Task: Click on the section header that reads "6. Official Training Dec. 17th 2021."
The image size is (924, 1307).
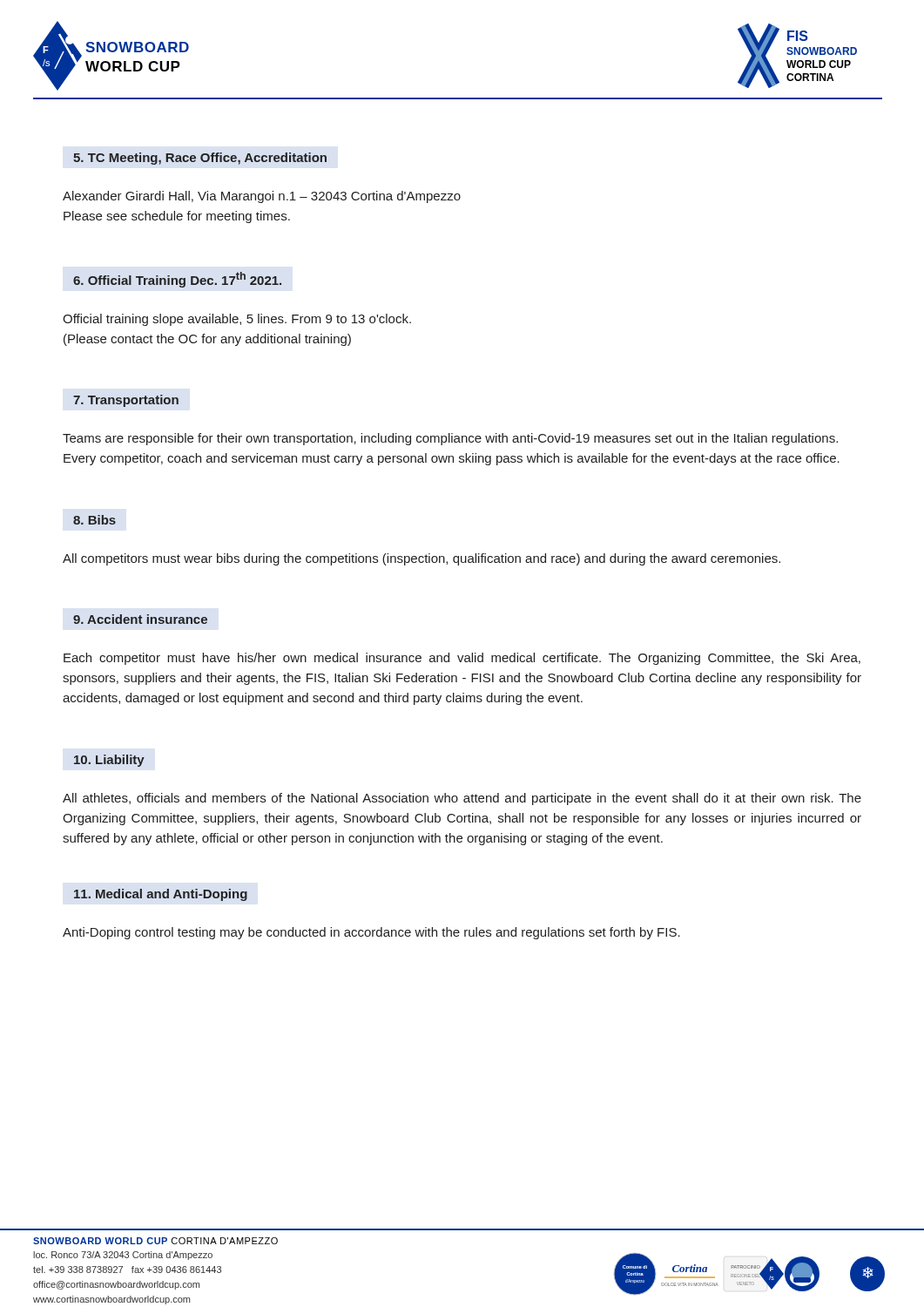Action: 178,278
